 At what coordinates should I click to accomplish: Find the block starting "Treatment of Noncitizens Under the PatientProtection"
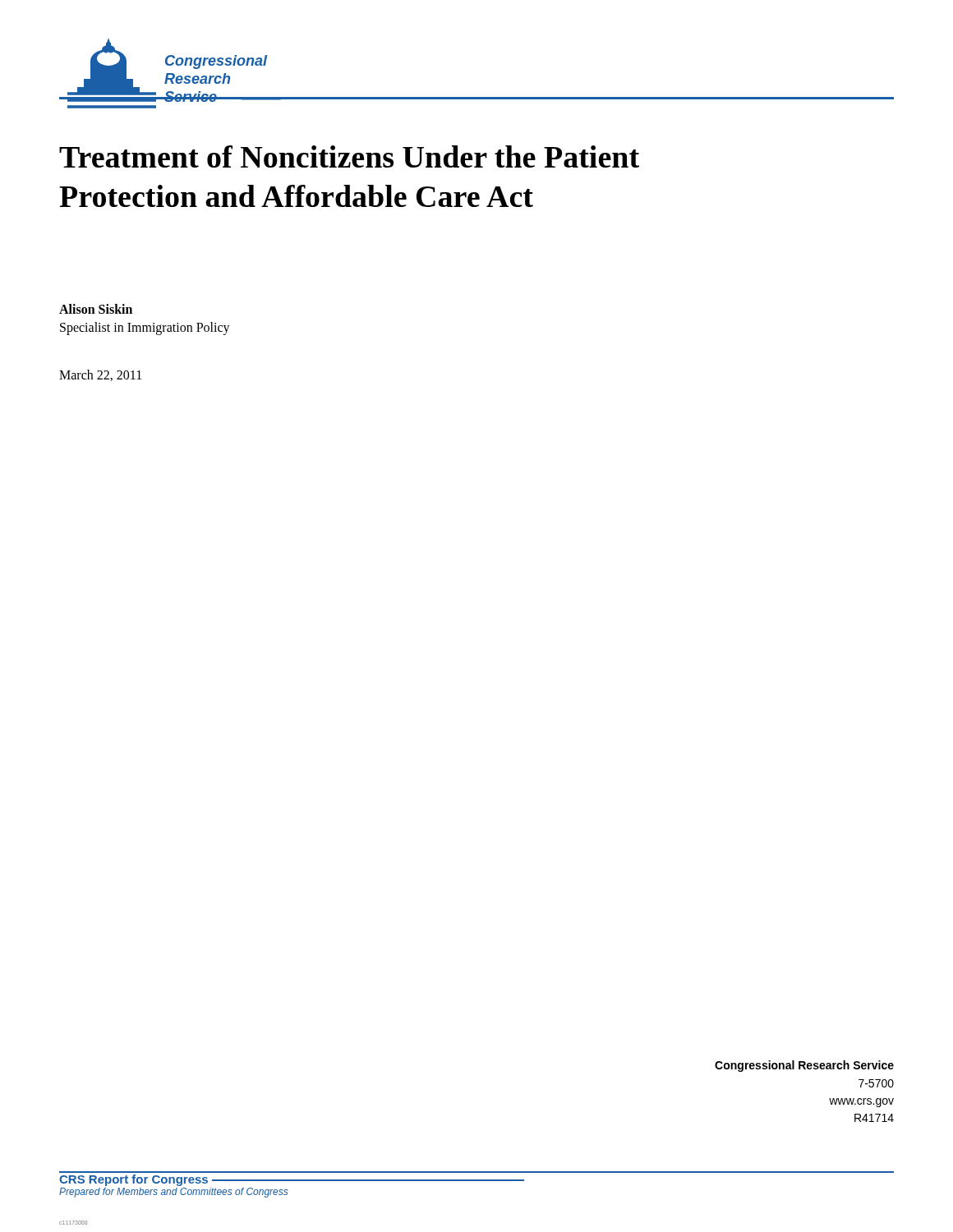click(476, 177)
